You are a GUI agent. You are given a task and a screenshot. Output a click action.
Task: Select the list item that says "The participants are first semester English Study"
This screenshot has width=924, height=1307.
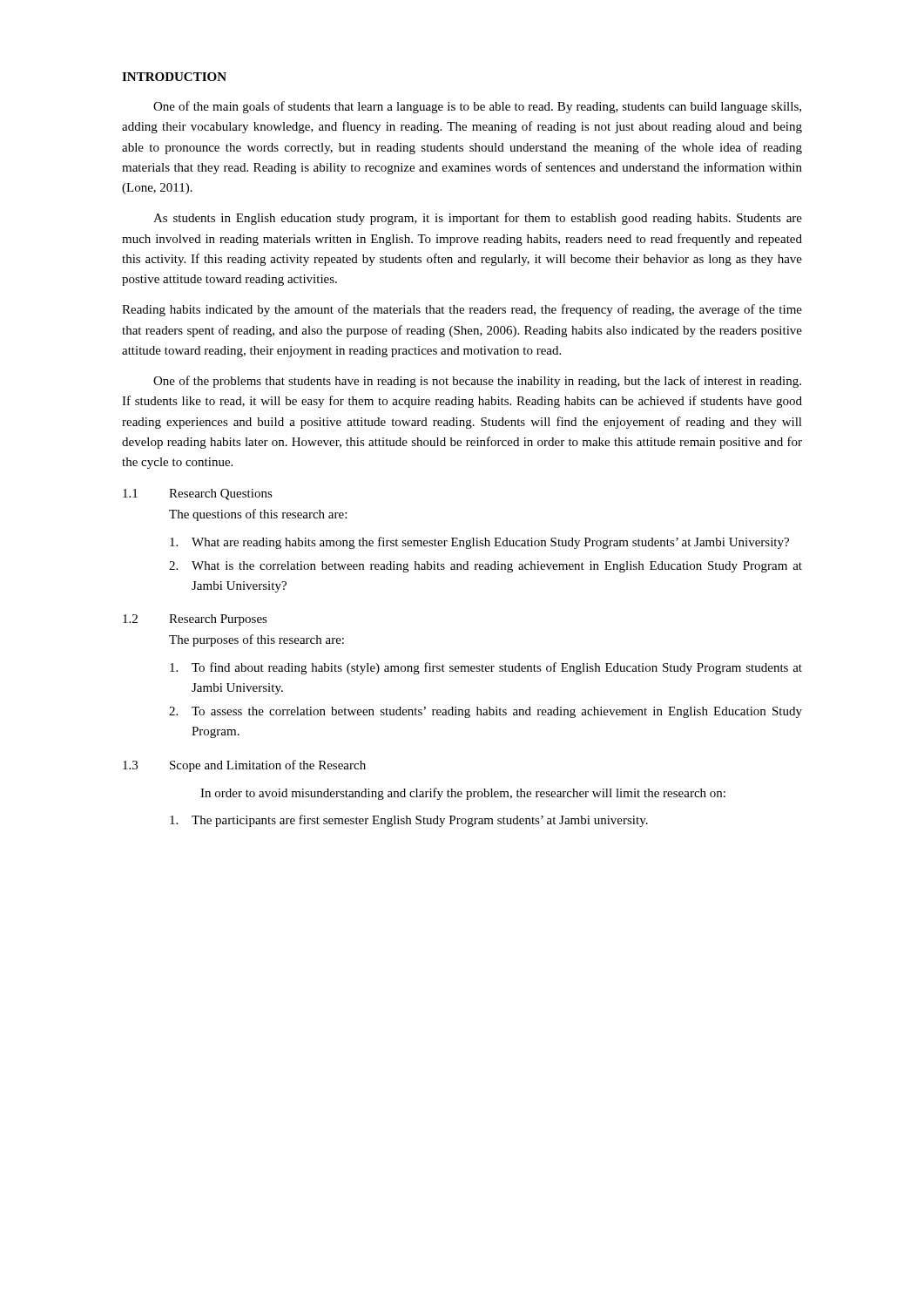pos(485,820)
